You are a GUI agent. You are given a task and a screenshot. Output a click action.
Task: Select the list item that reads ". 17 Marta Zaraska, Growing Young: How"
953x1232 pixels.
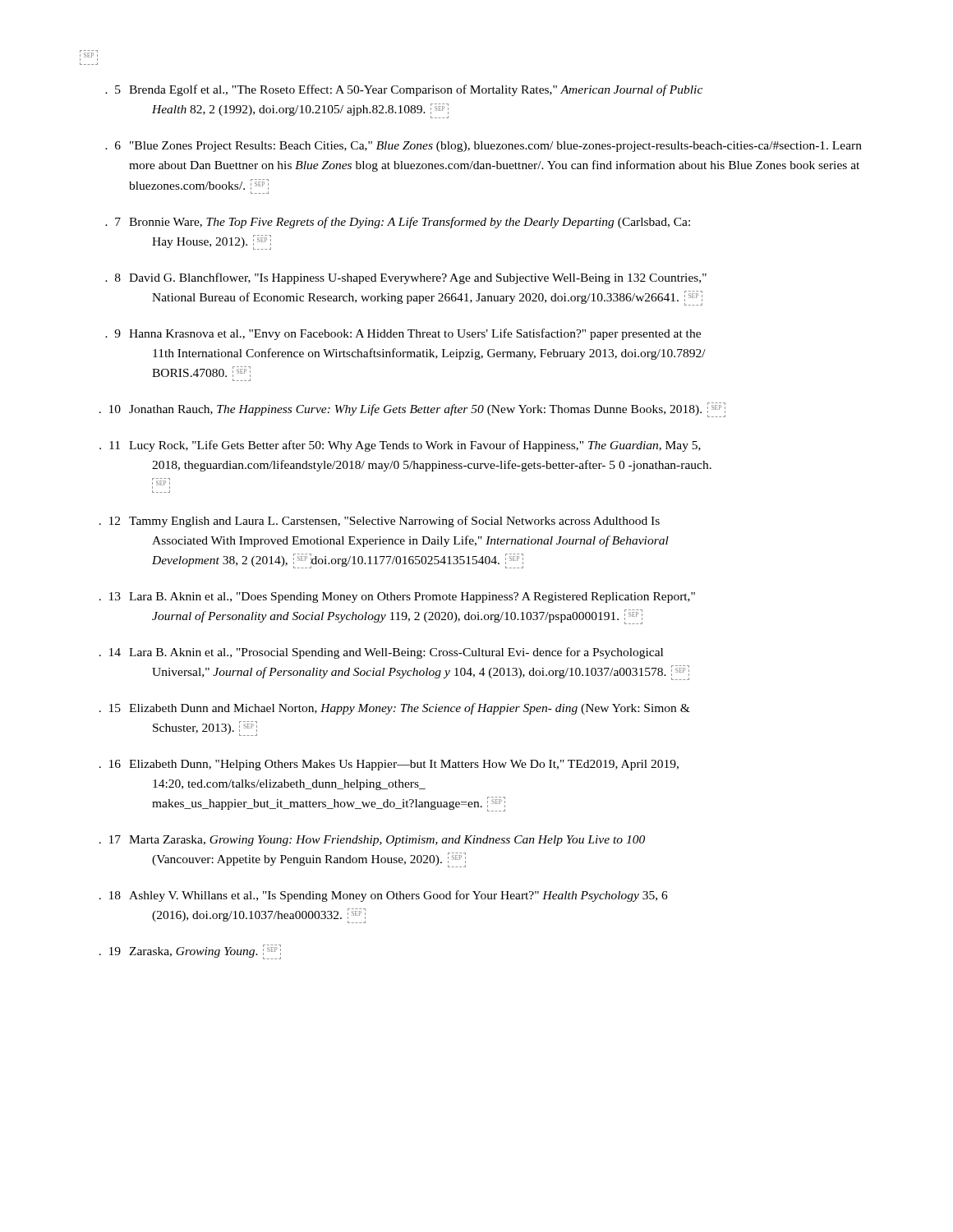pyautogui.click(x=476, y=849)
